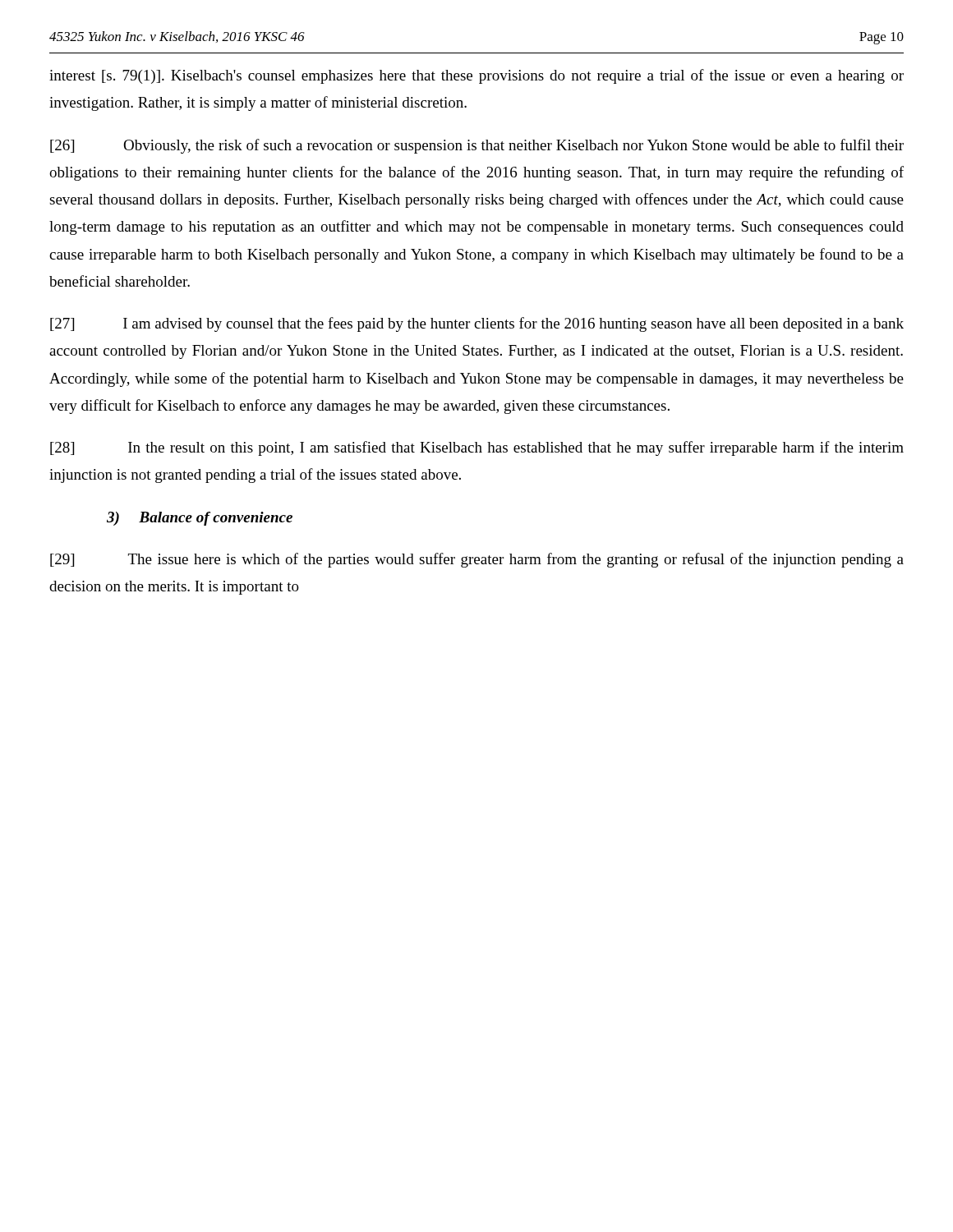Navigate to the element starting "3) Balance of"

(200, 517)
